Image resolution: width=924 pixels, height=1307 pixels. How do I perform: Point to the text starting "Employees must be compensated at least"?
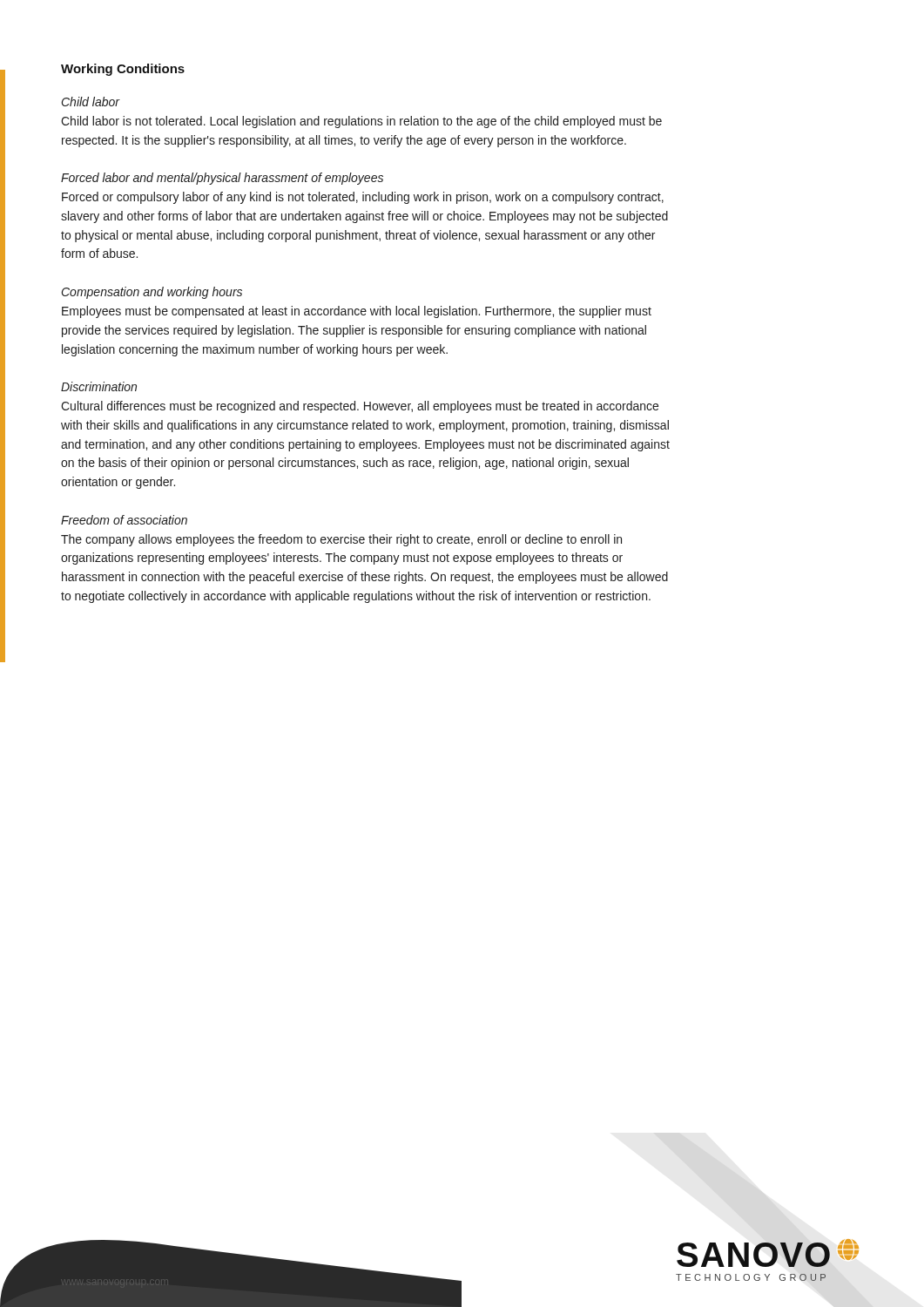356,330
